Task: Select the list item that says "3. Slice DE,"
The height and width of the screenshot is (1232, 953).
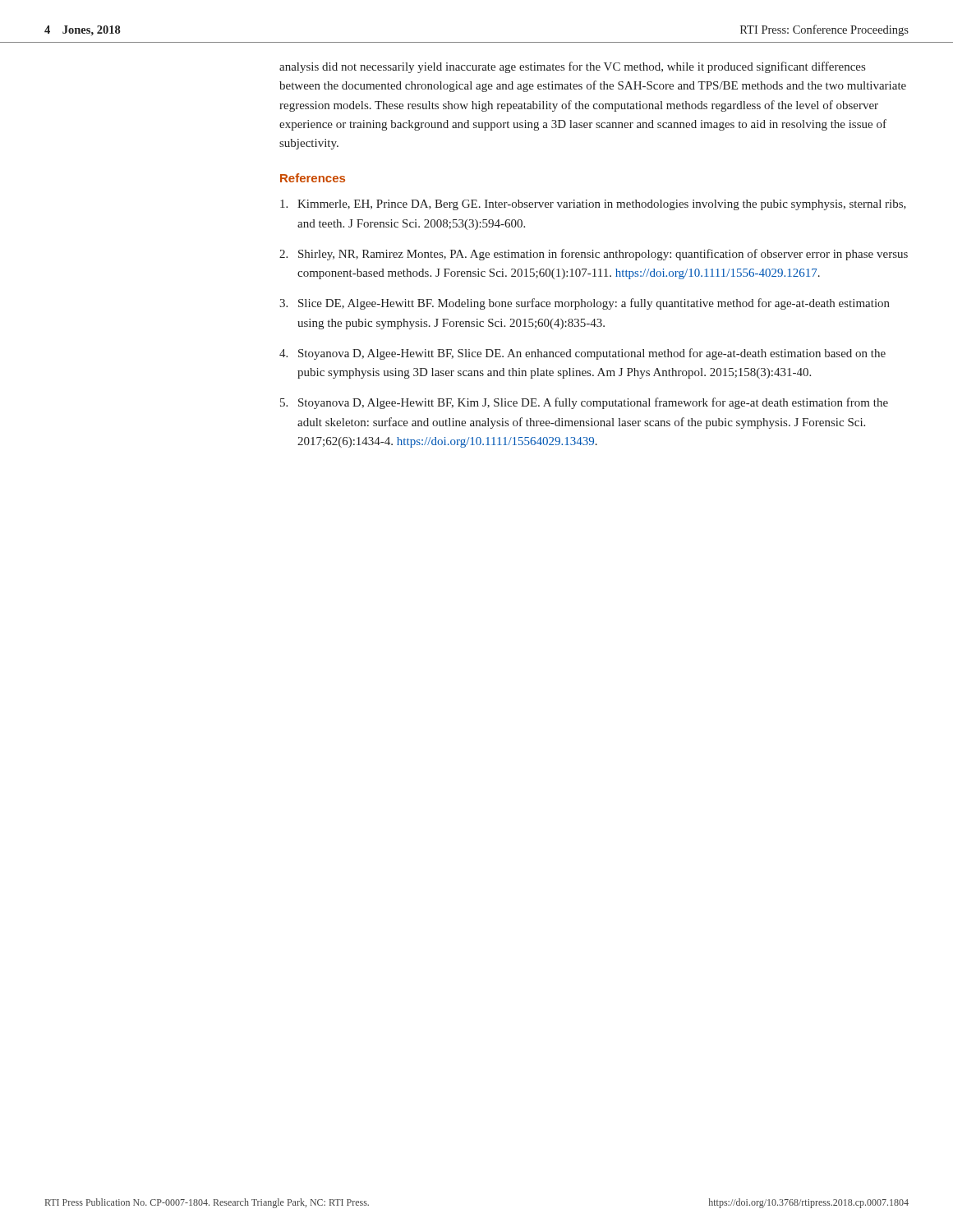Action: 594,313
